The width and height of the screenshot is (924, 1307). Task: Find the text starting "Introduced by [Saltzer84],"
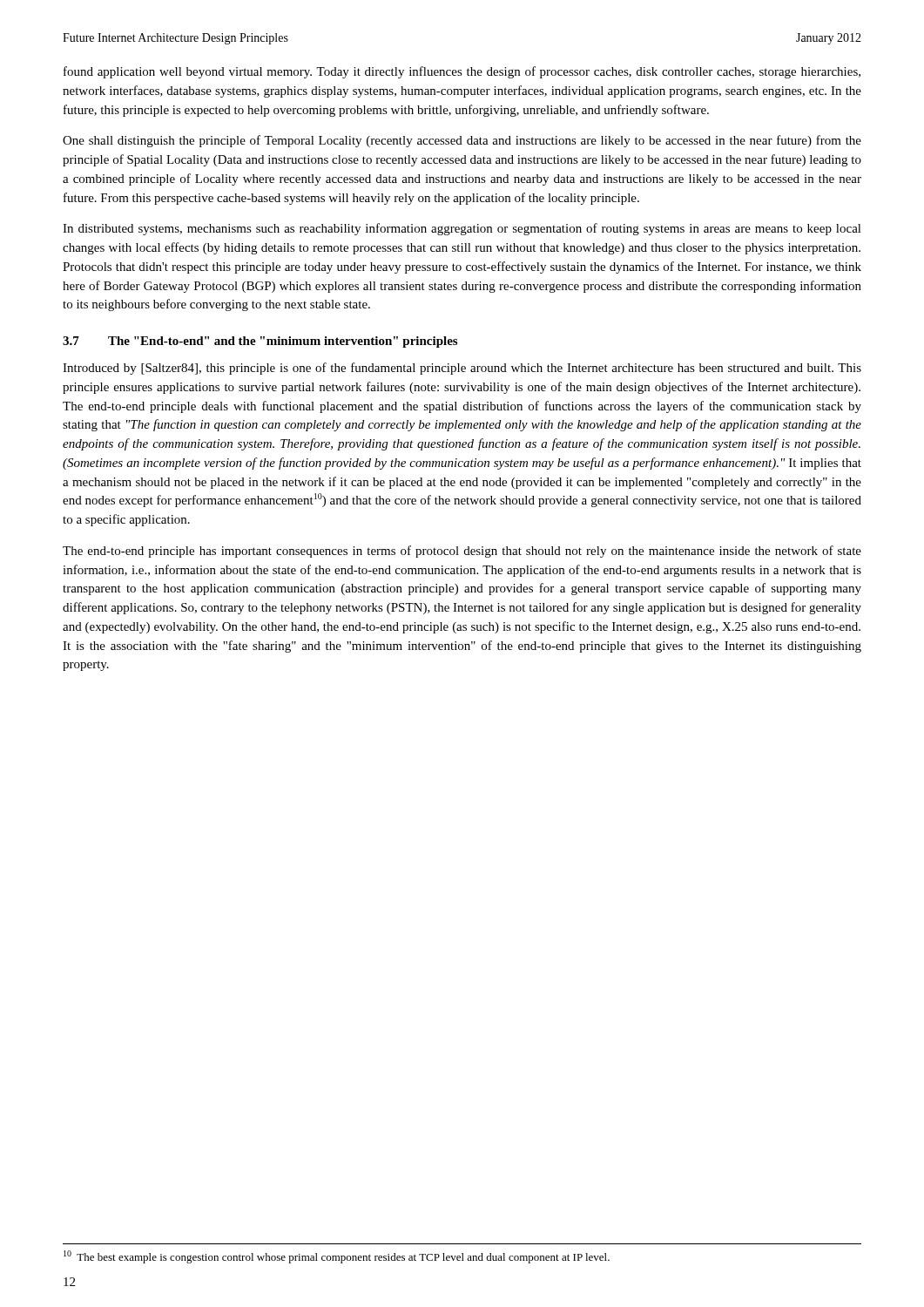462,444
